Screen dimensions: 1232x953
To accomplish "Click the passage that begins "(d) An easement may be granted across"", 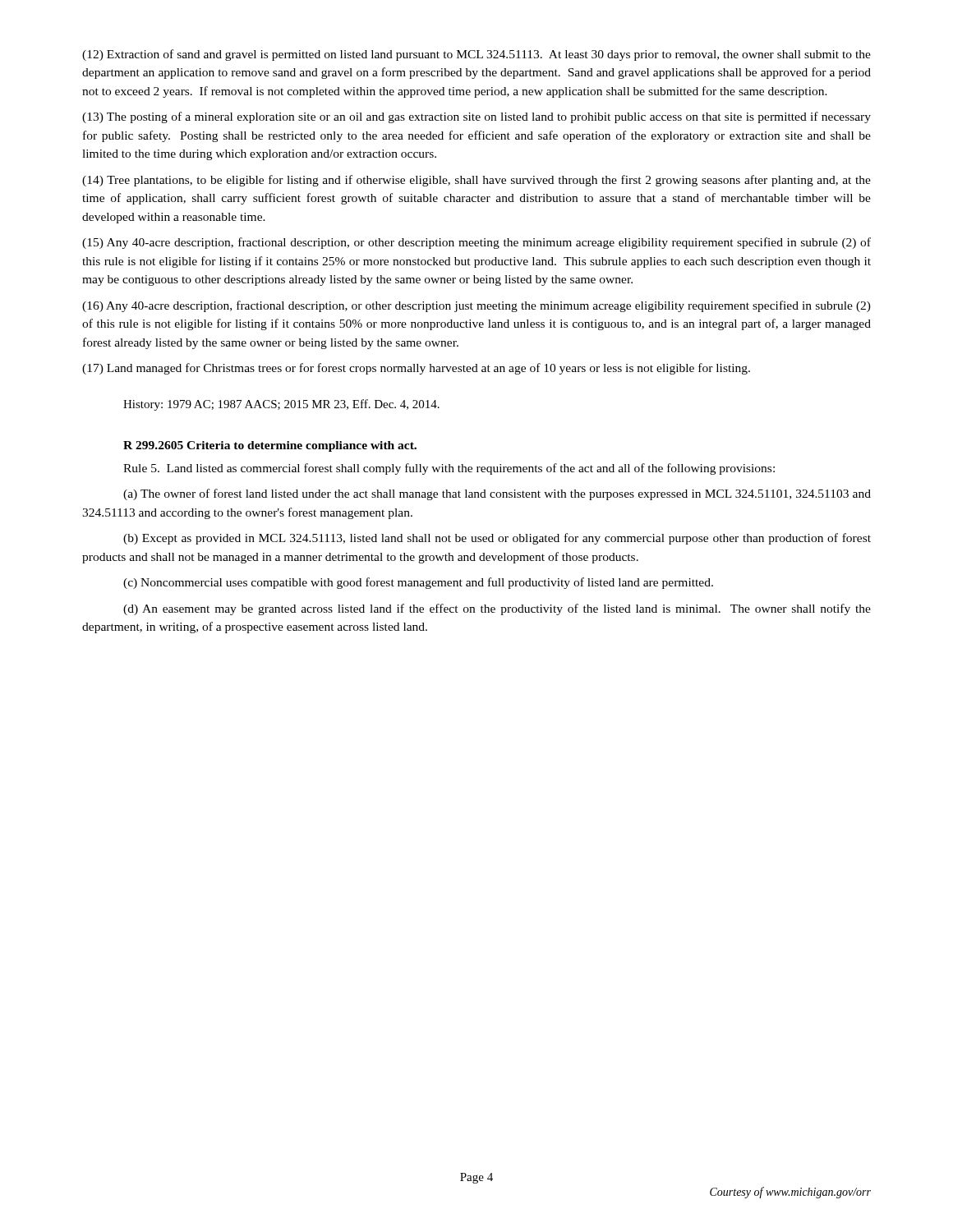I will point(476,618).
